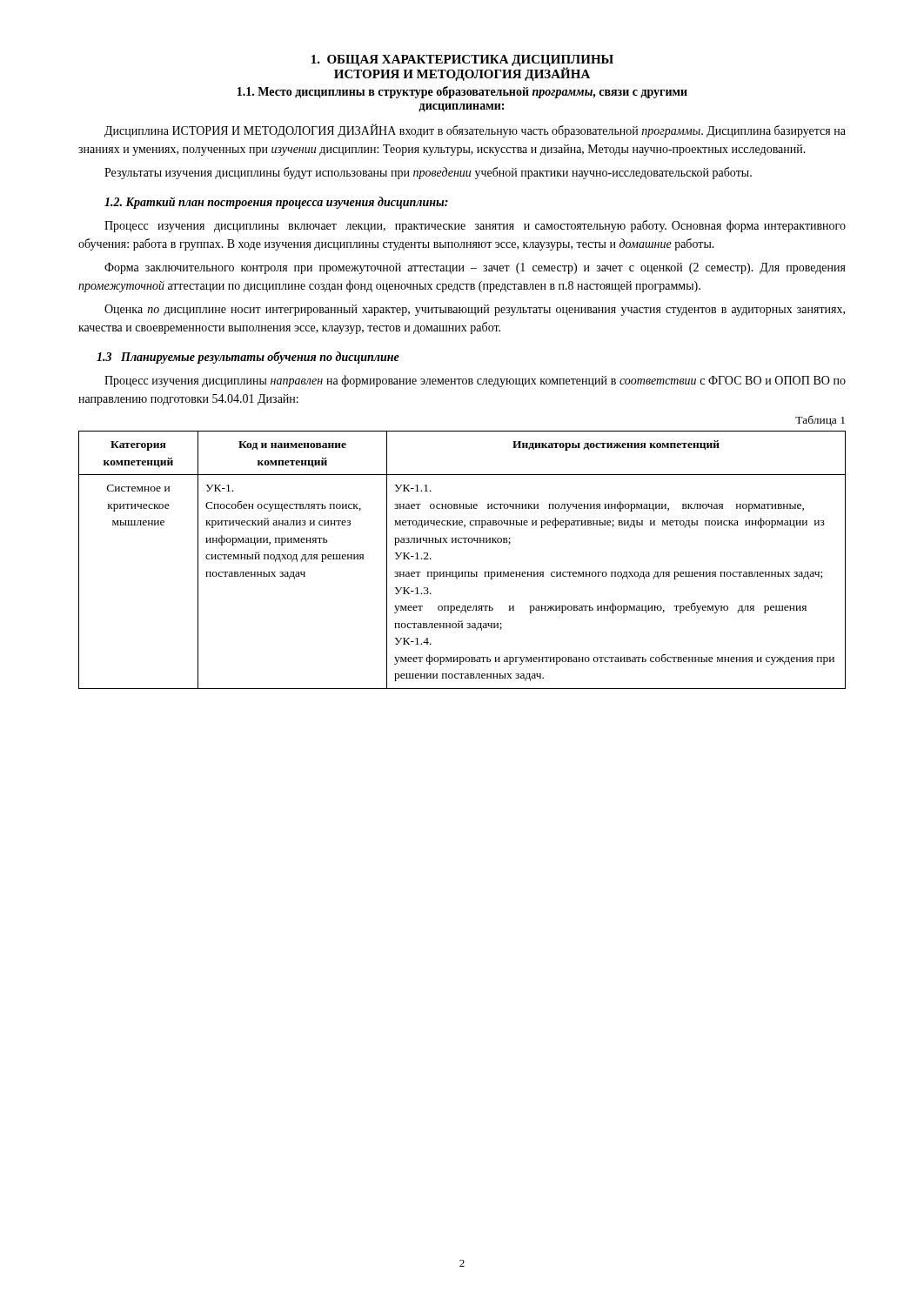Select the table that reads "УК-1.1. знает основные источники"
This screenshot has width=924, height=1305.
coord(462,560)
